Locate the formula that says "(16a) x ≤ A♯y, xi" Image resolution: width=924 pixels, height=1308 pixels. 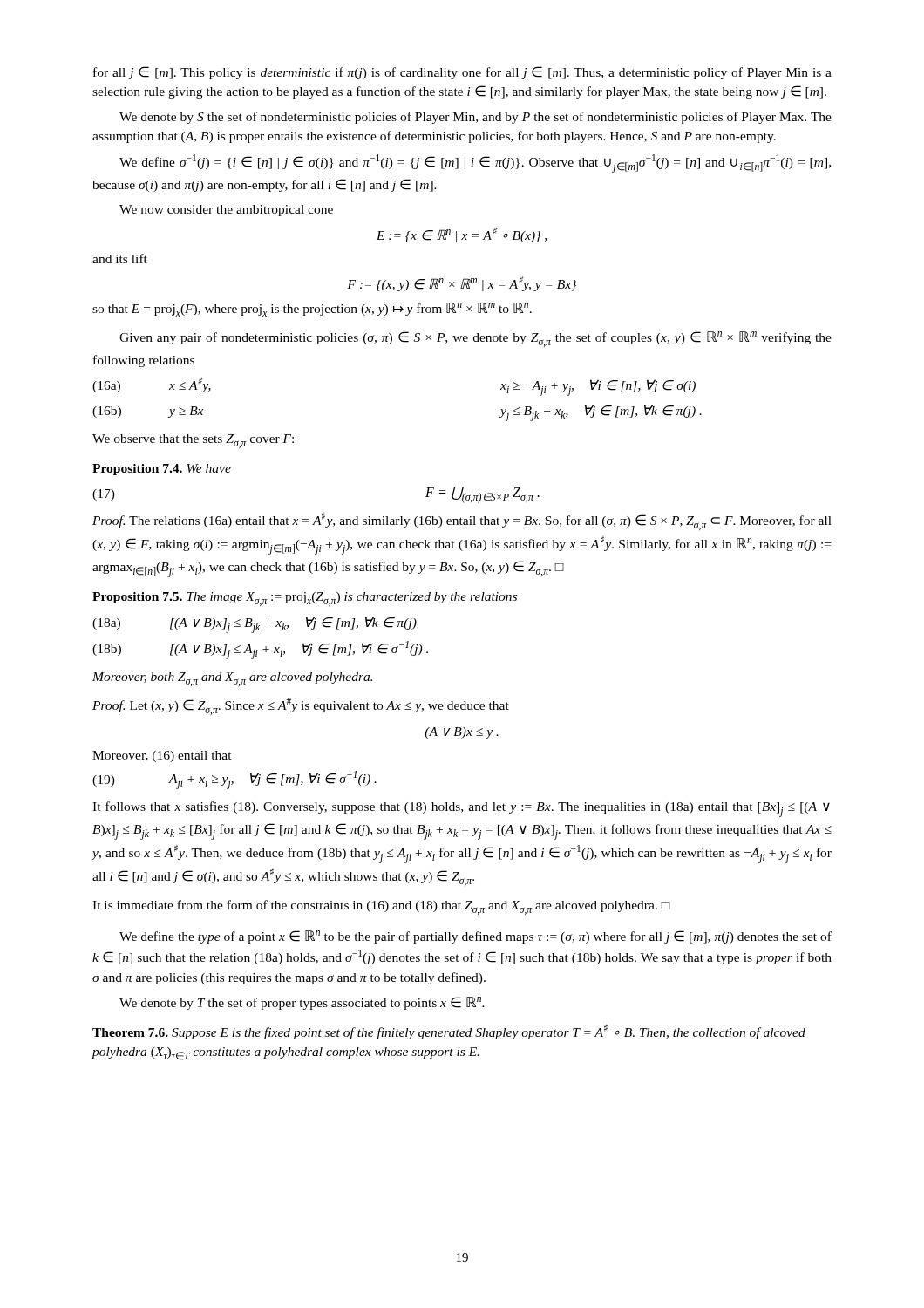[x=182, y=387]
